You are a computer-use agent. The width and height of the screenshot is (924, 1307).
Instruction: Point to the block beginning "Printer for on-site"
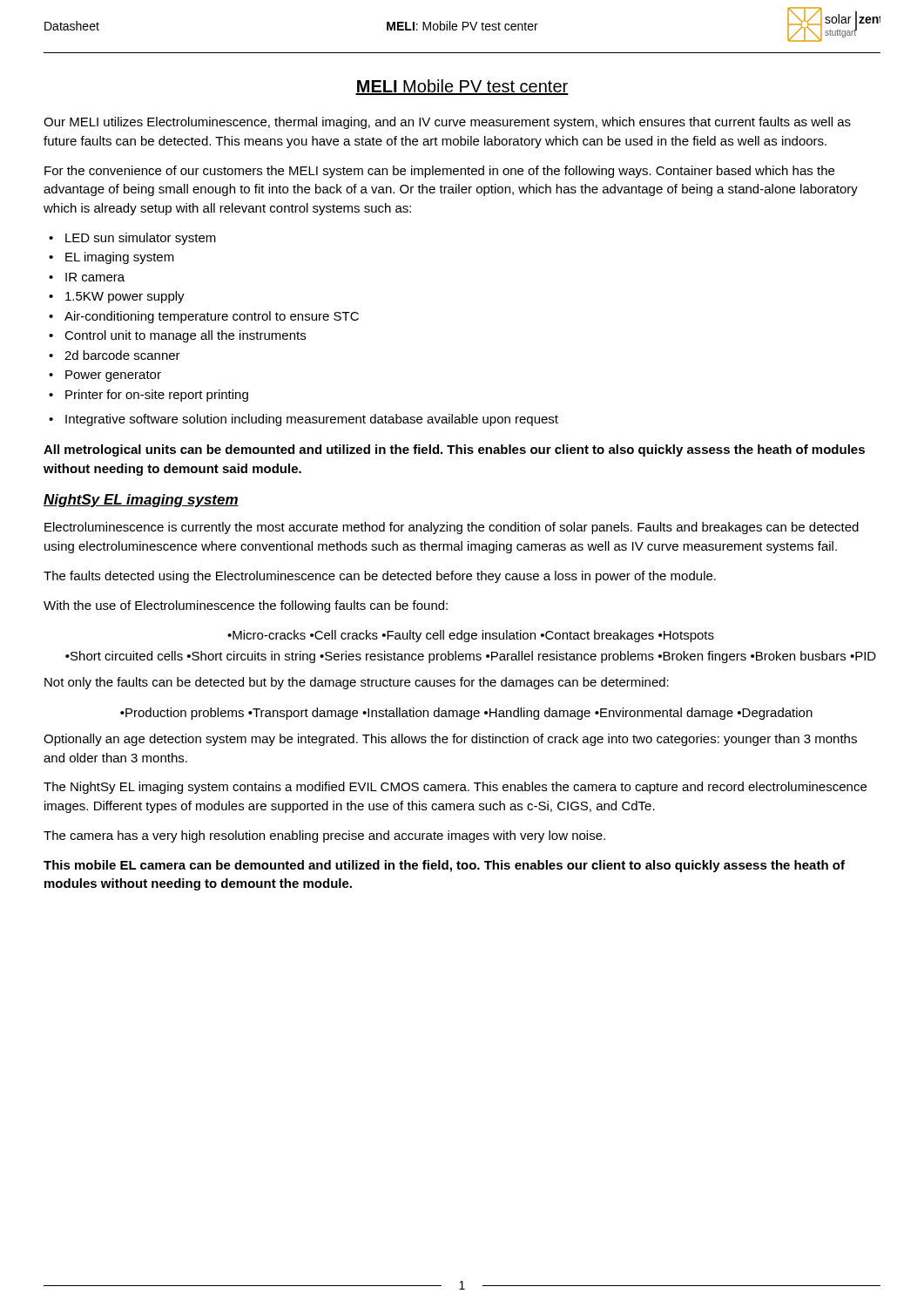point(157,394)
